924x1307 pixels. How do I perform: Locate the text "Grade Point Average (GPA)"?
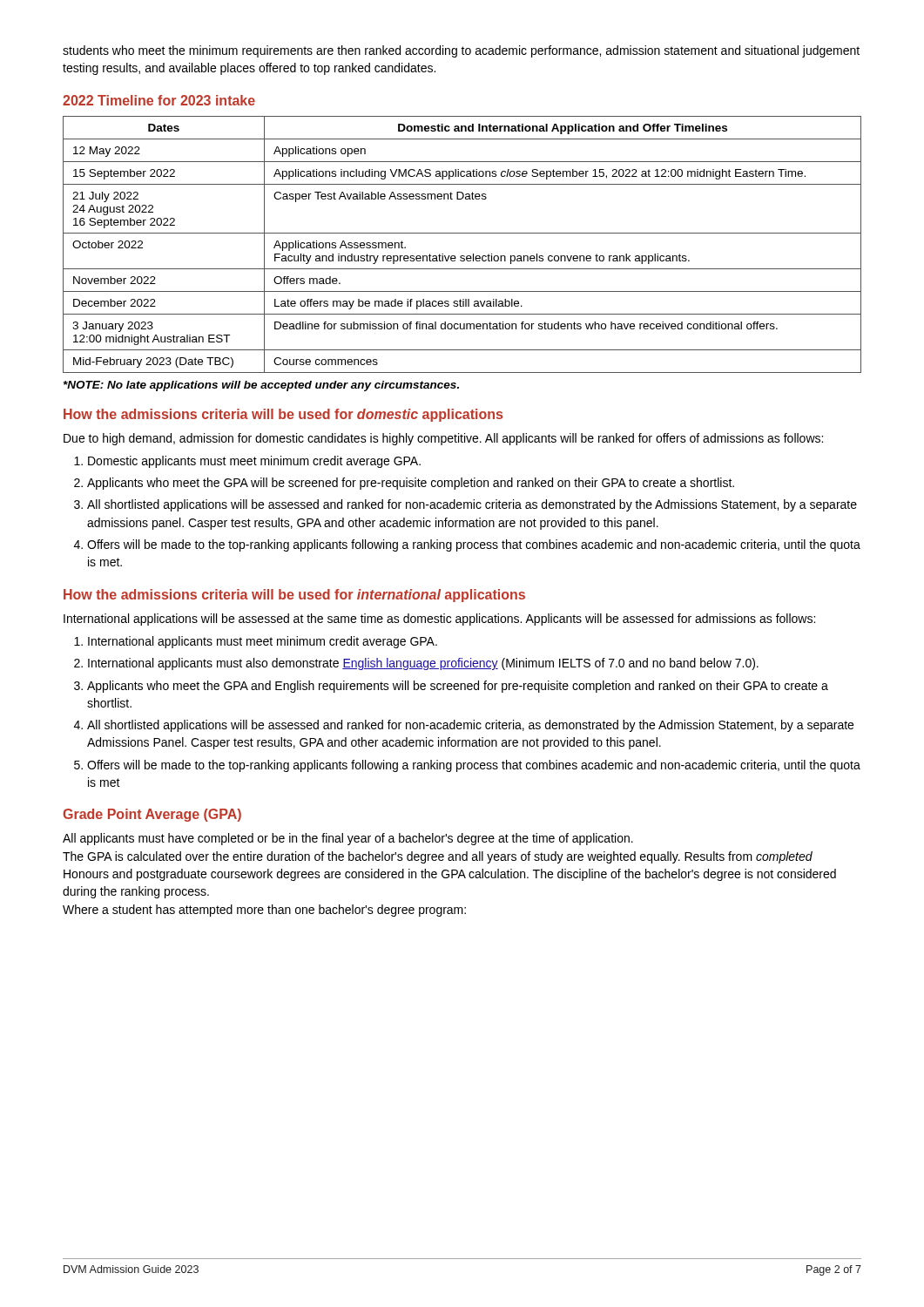point(152,815)
